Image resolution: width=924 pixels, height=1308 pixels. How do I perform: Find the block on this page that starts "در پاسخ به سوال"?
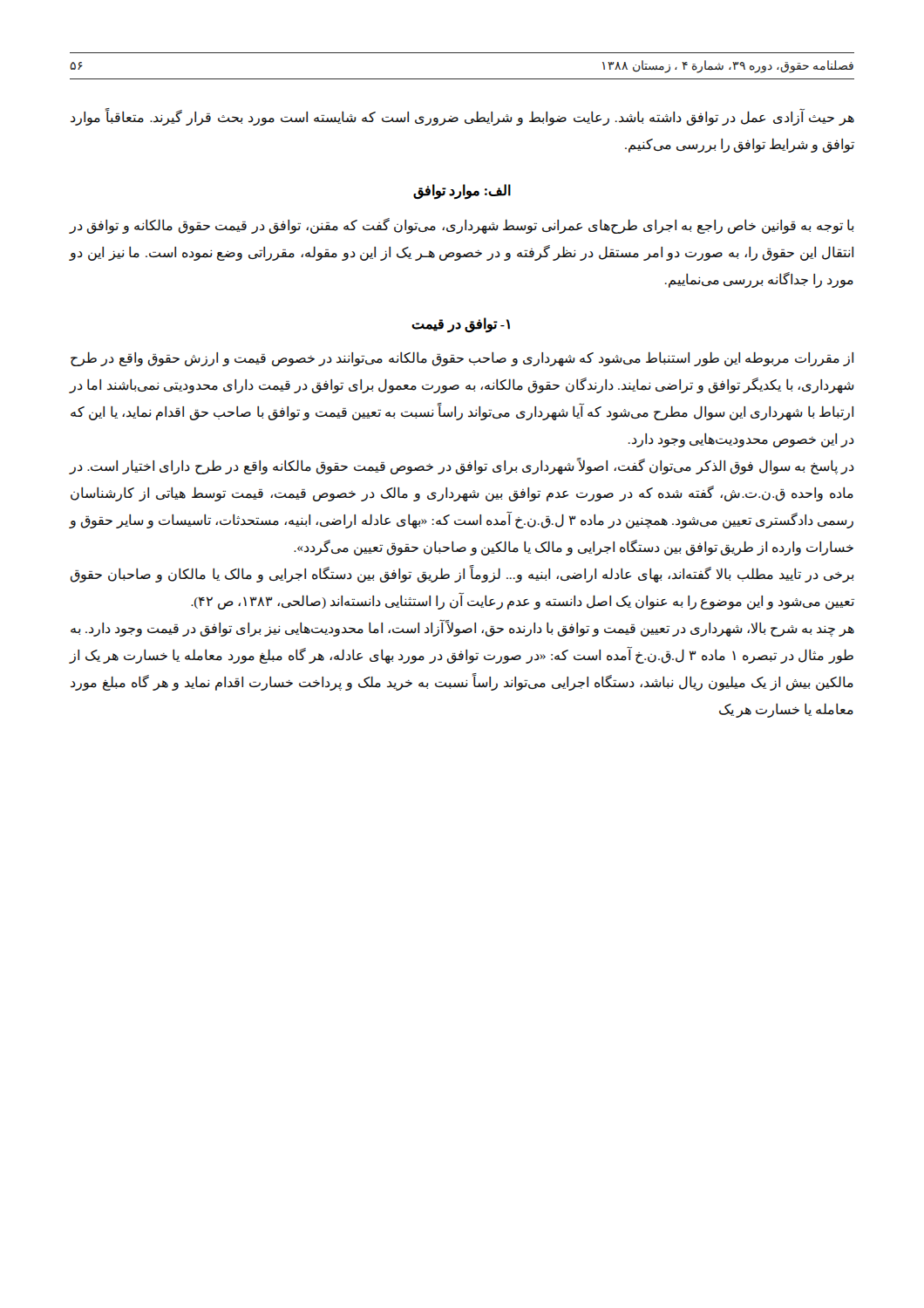tap(462, 507)
